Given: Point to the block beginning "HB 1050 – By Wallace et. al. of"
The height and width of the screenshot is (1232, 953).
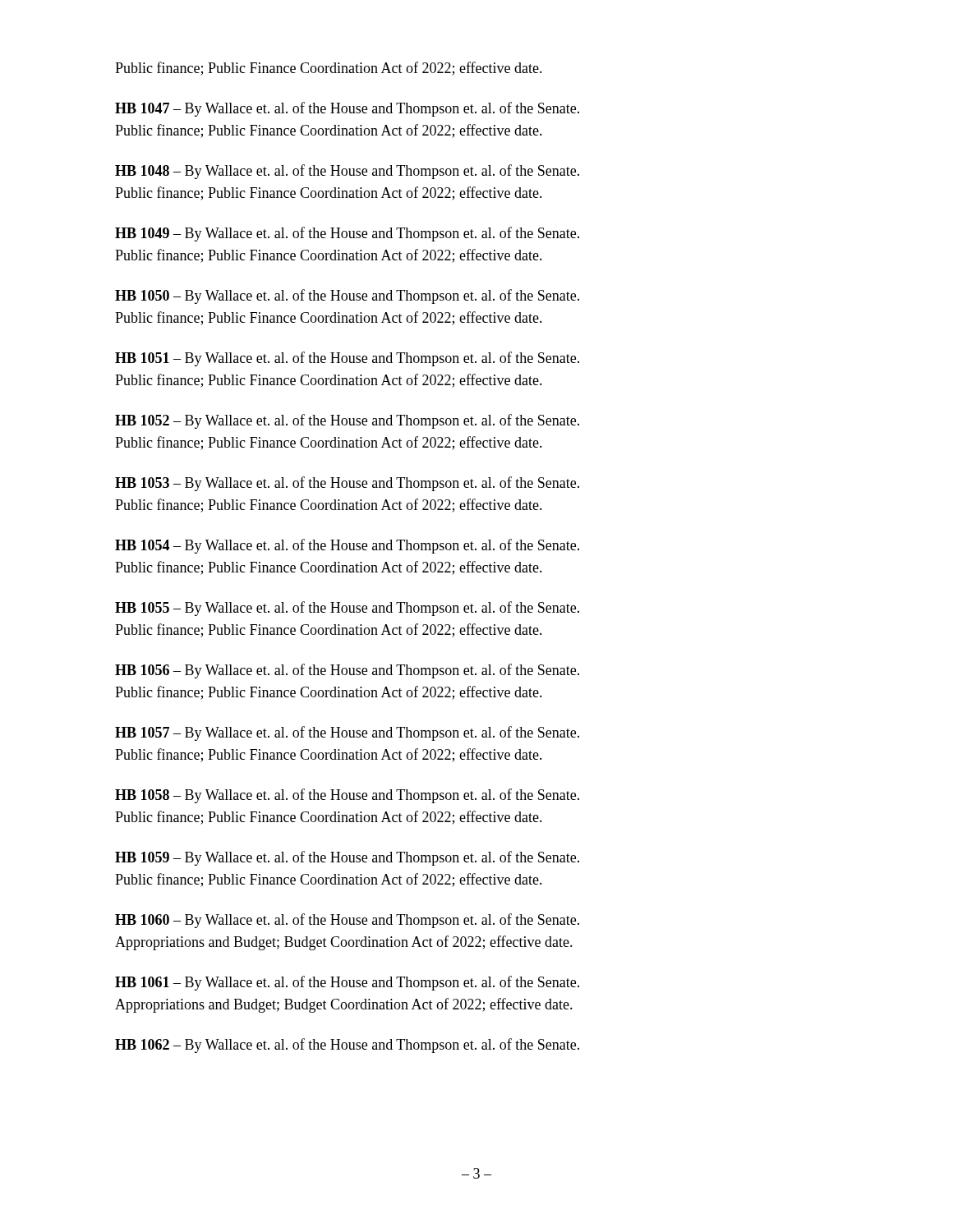Looking at the screenshot, I should click(348, 307).
